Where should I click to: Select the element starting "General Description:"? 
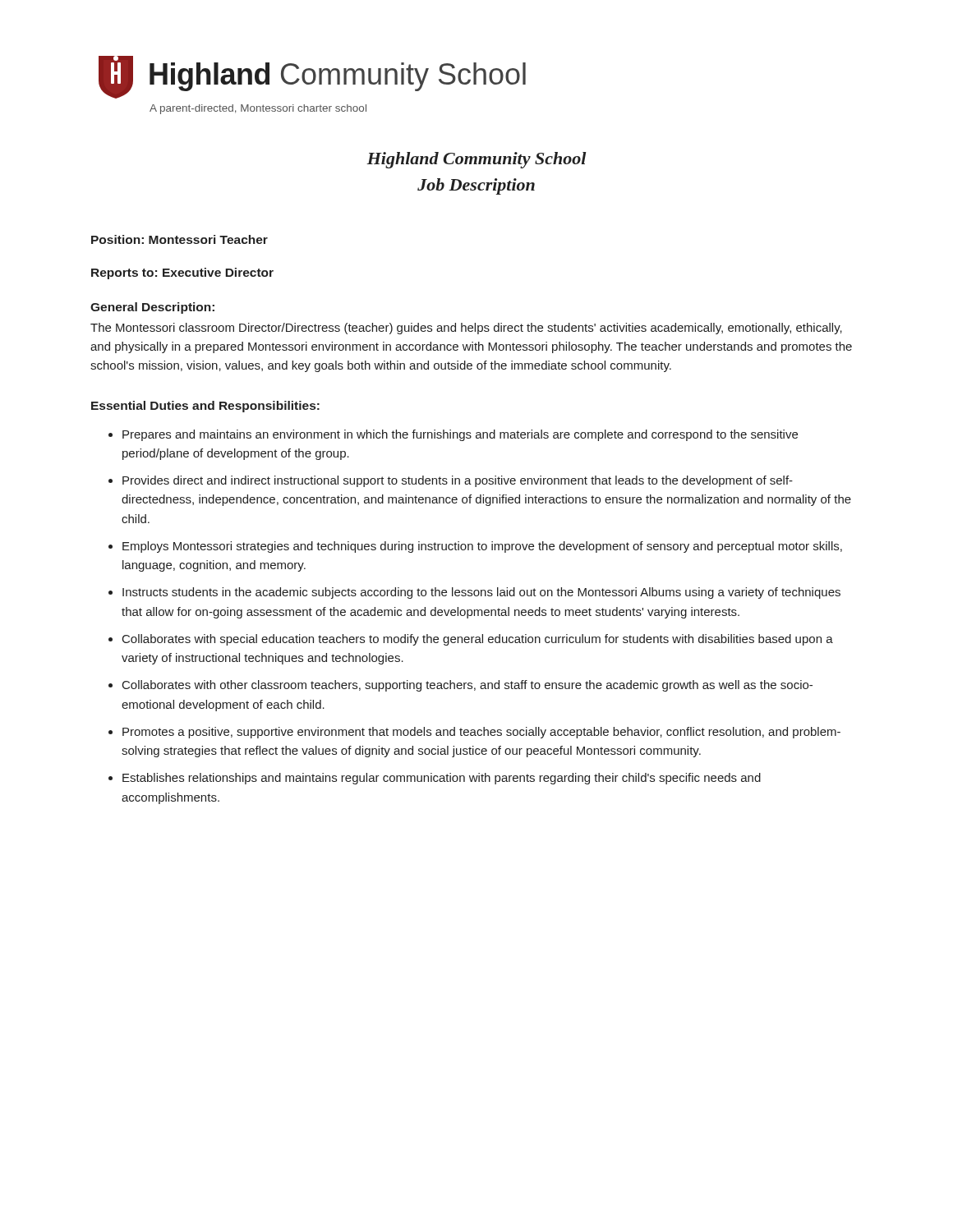153,307
